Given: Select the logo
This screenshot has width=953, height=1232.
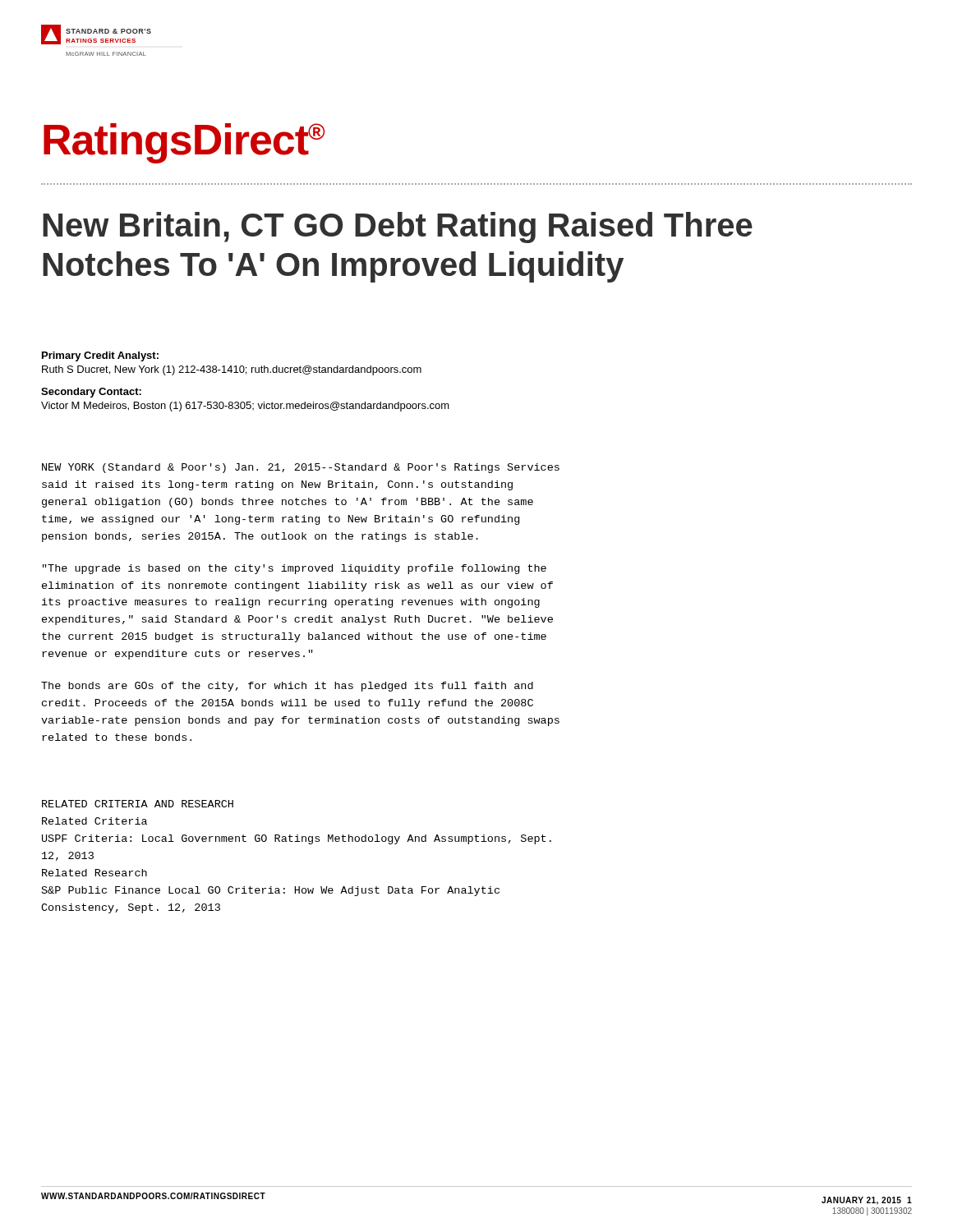Looking at the screenshot, I should coord(123,51).
